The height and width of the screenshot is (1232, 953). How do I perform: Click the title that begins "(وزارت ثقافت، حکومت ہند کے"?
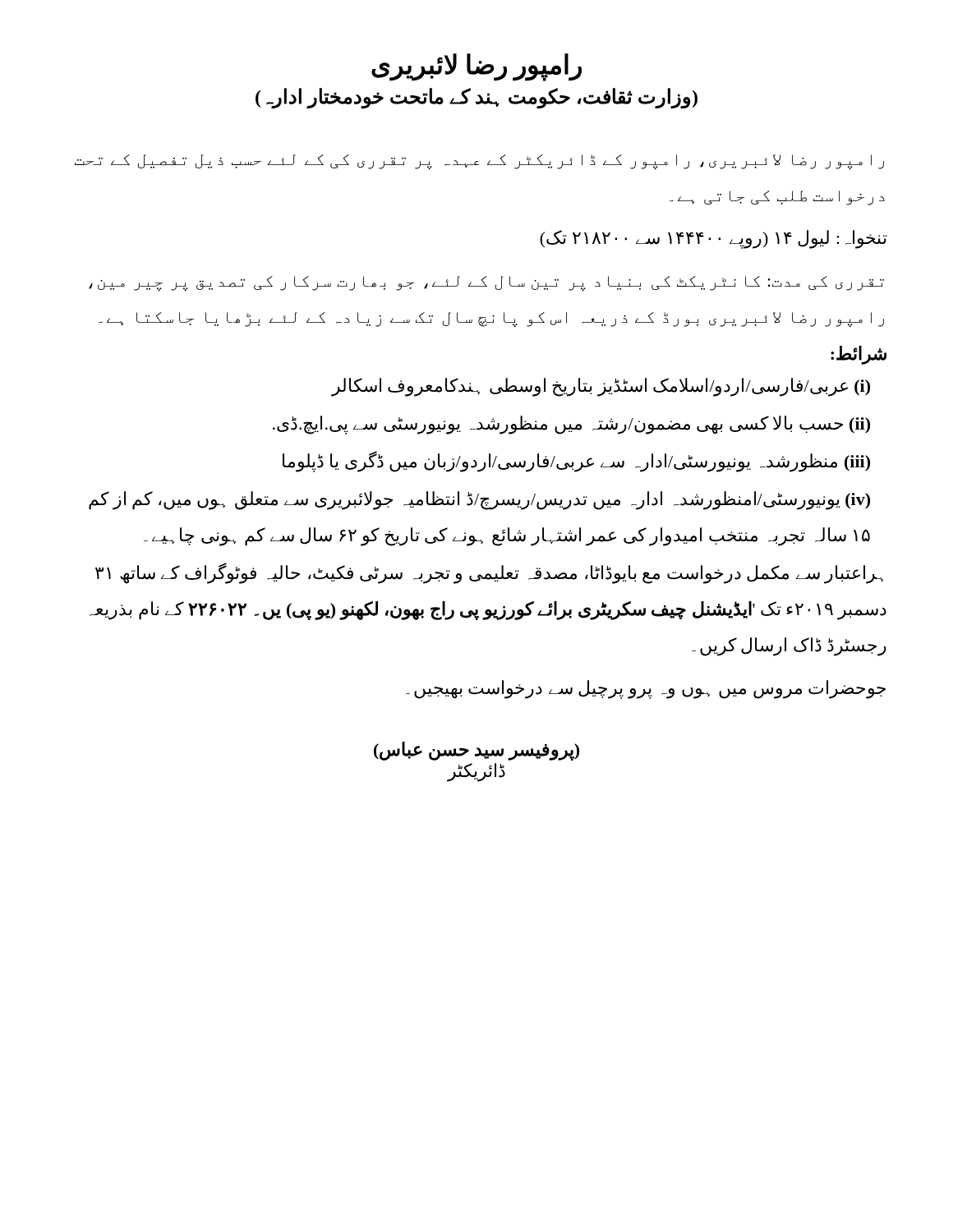pos(476,97)
